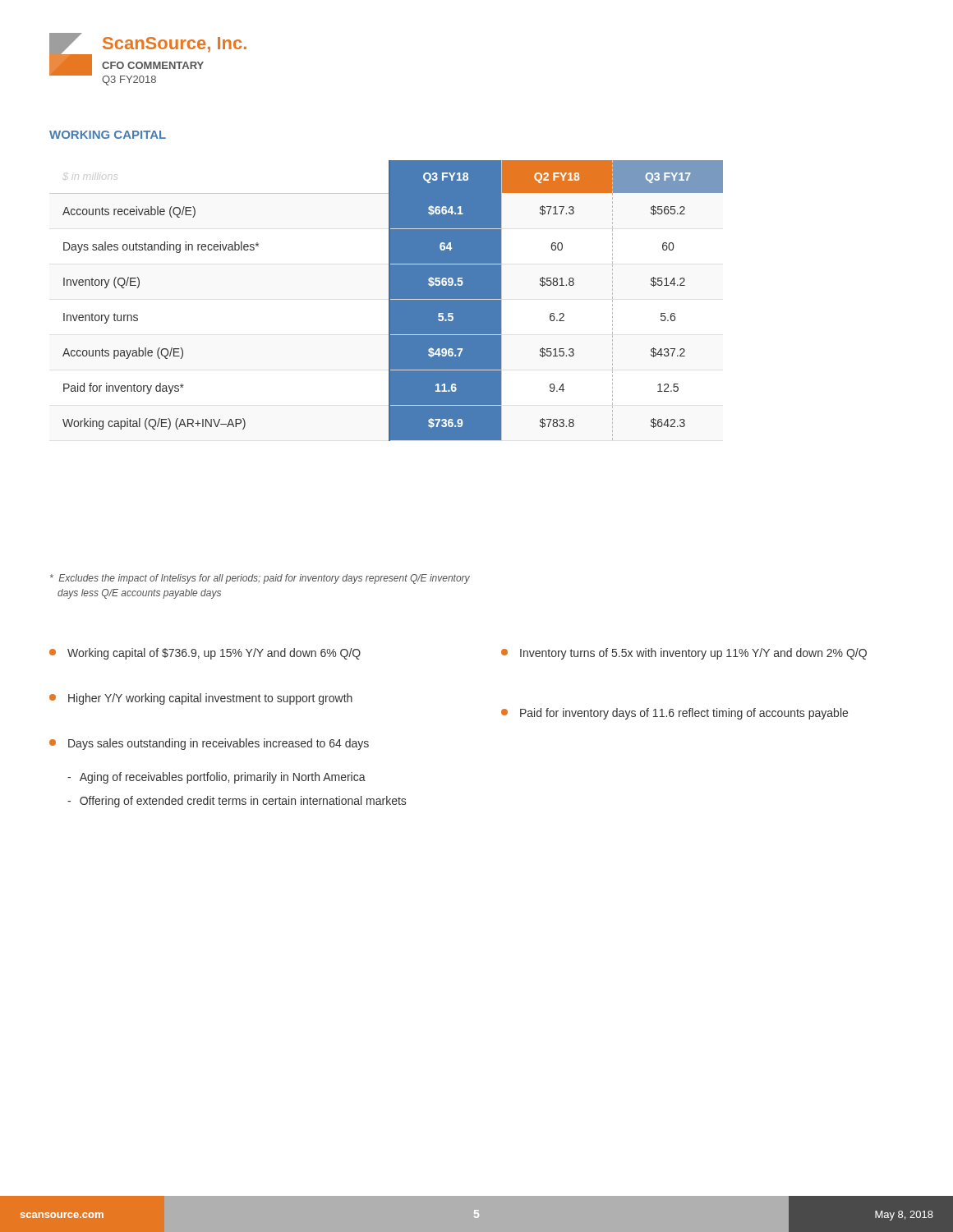The height and width of the screenshot is (1232, 953).
Task: Locate the block of text that opens with "Excludes the impact of Intelisys for"
Action: pos(259,586)
